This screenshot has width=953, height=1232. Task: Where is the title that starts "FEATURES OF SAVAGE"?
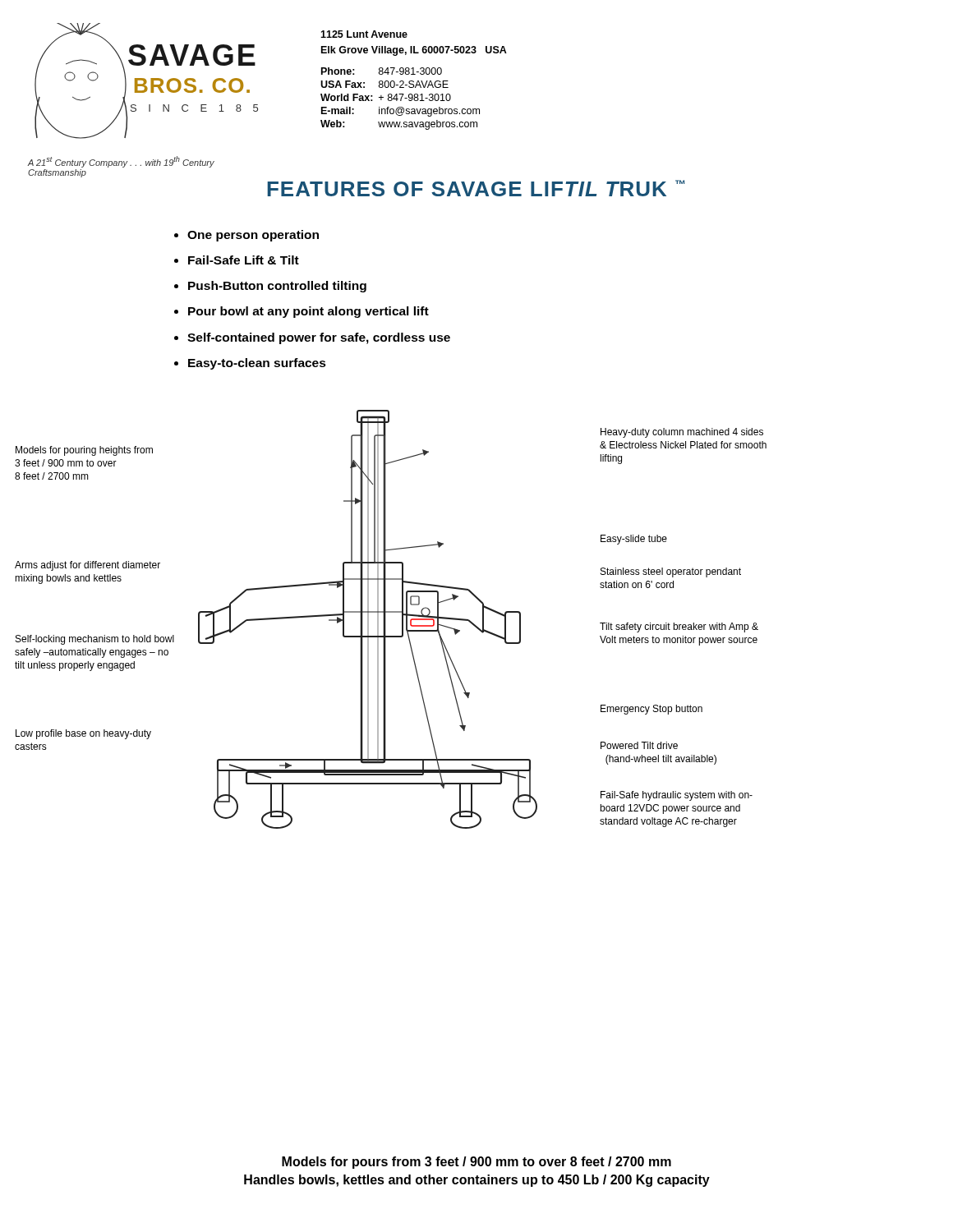click(476, 189)
